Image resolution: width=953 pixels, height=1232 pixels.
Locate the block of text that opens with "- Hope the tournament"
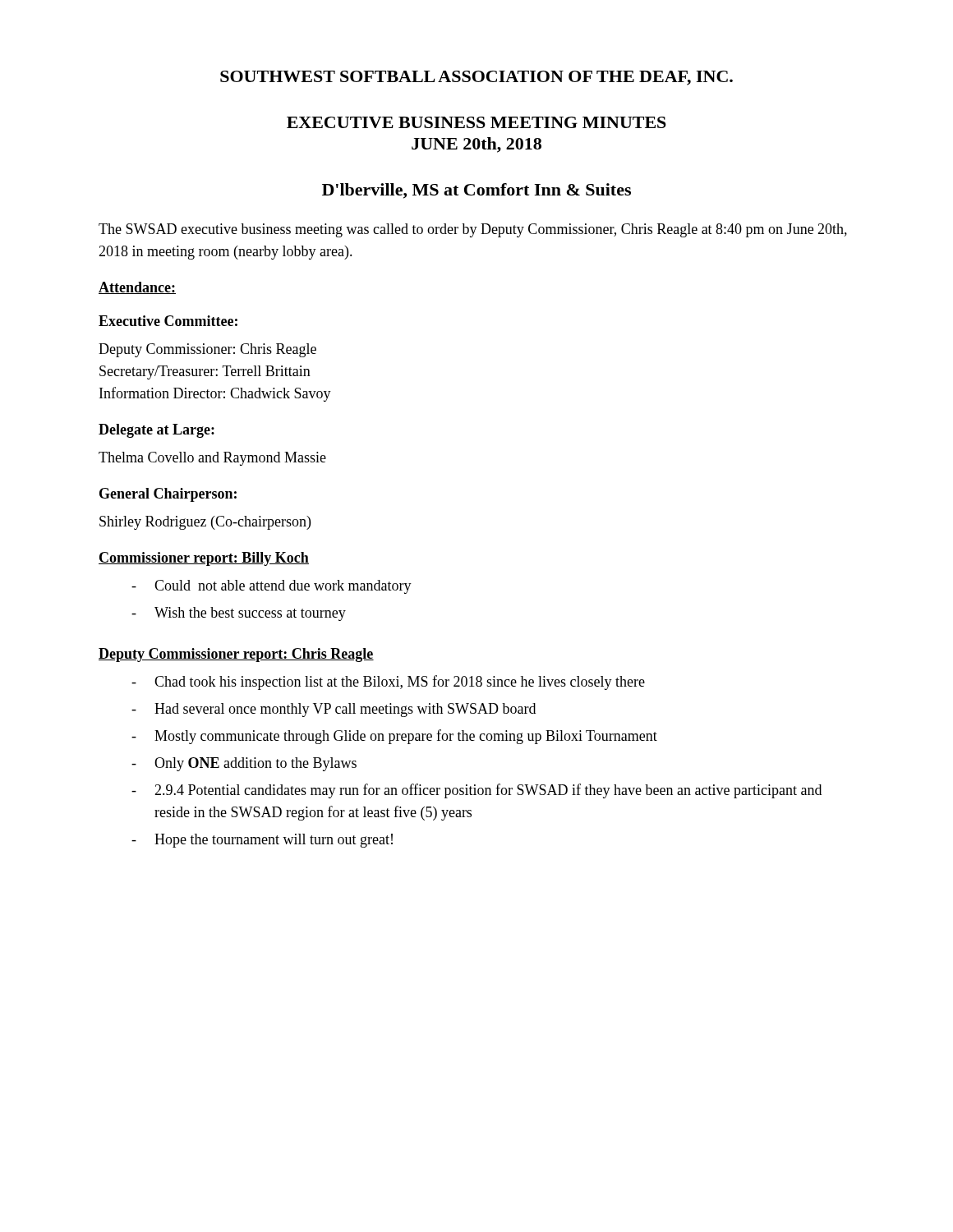[x=263, y=840]
